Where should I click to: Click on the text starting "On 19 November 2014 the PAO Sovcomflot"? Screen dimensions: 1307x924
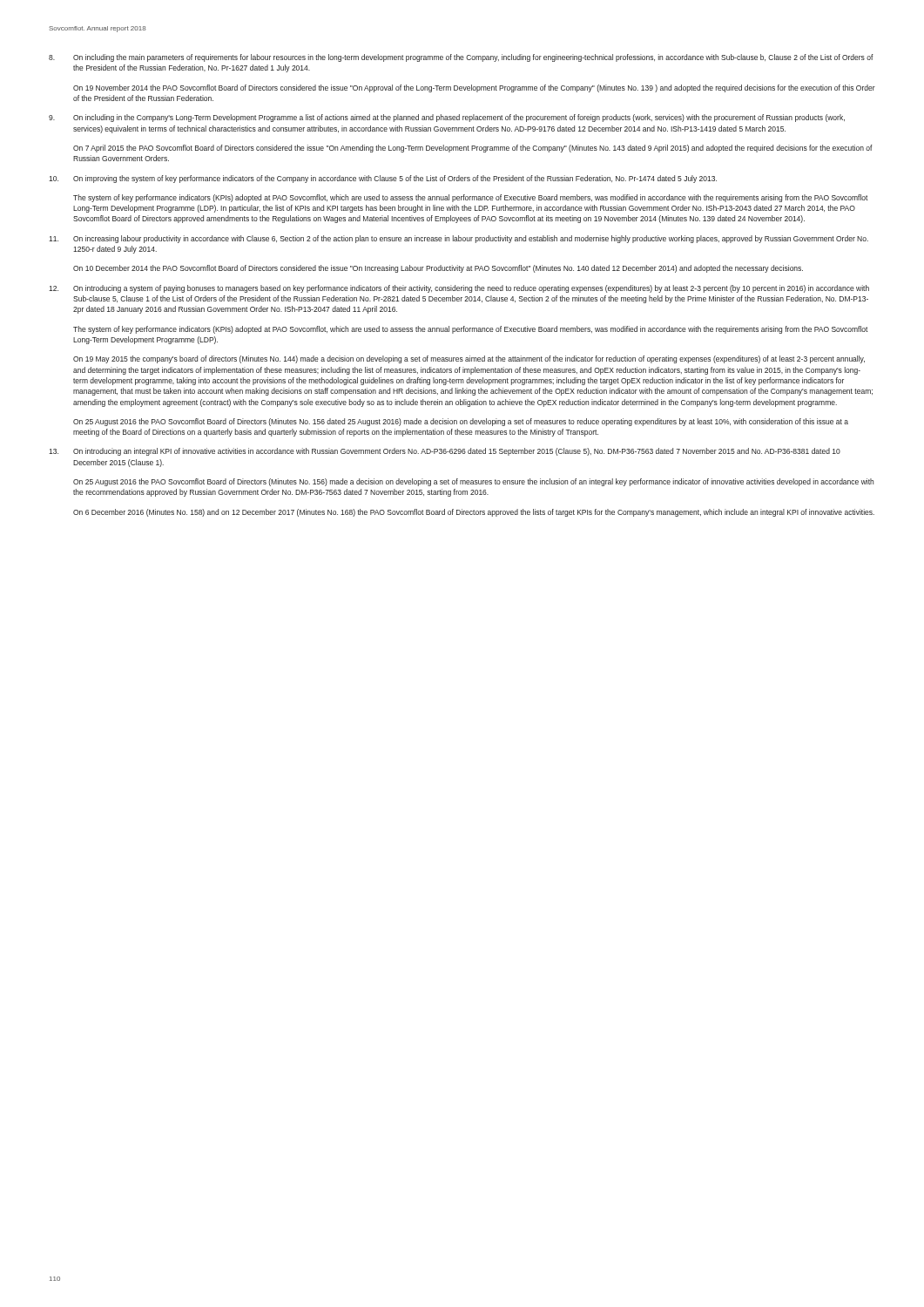[x=474, y=93]
